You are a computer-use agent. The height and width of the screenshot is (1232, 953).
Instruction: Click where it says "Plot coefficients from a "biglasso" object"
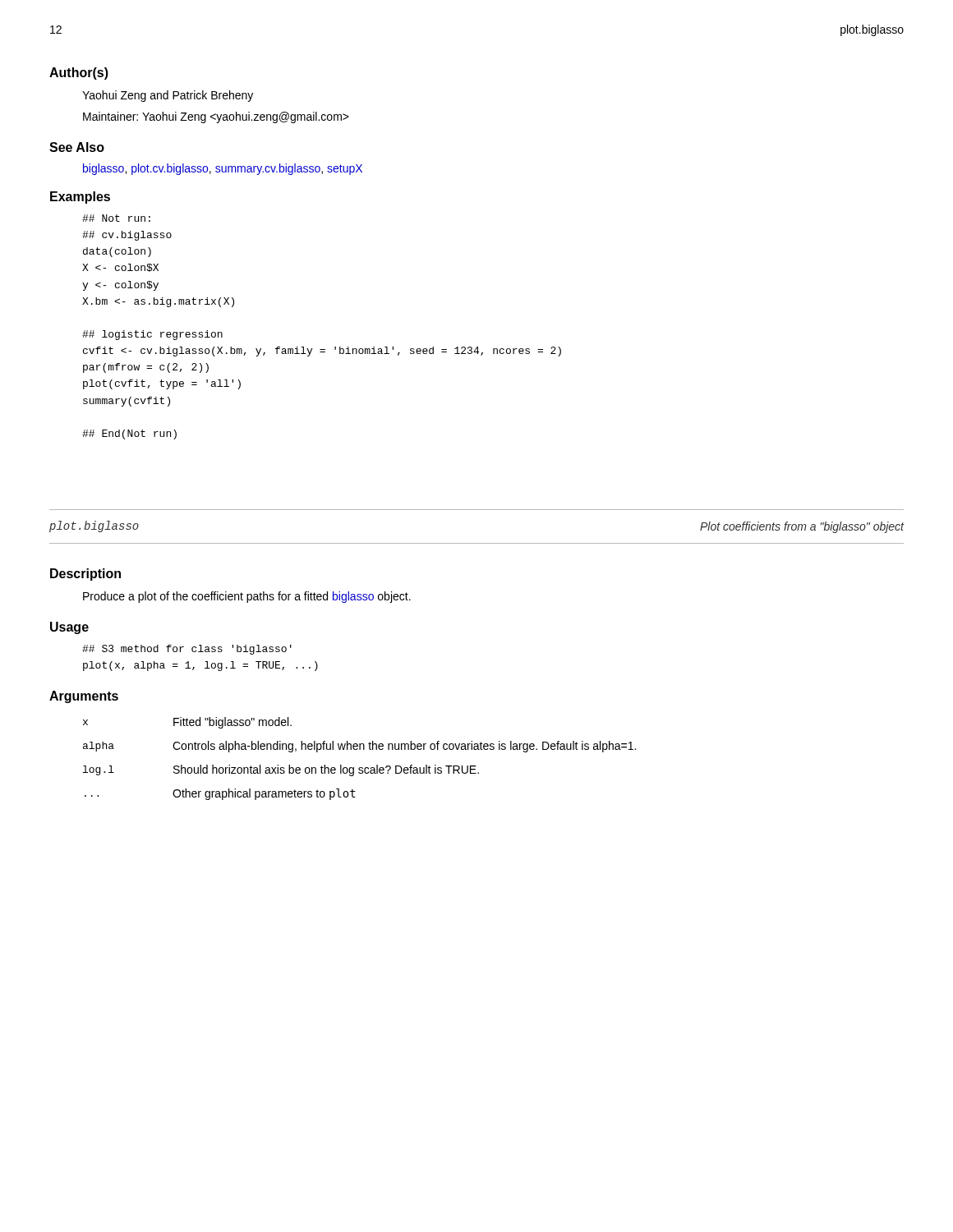point(802,526)
